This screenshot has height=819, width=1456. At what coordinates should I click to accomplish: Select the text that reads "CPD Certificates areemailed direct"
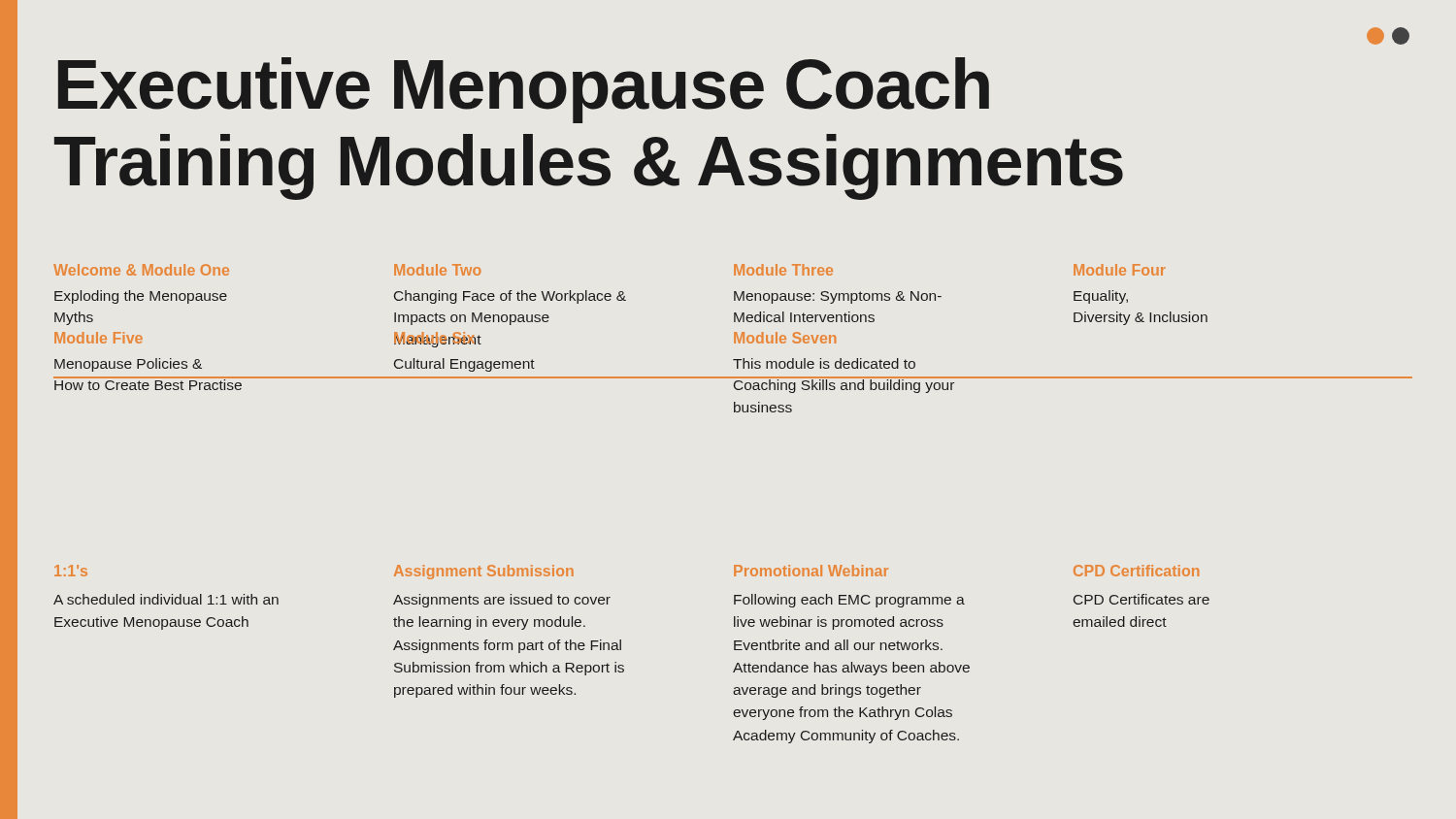[x=1141, y=611]
